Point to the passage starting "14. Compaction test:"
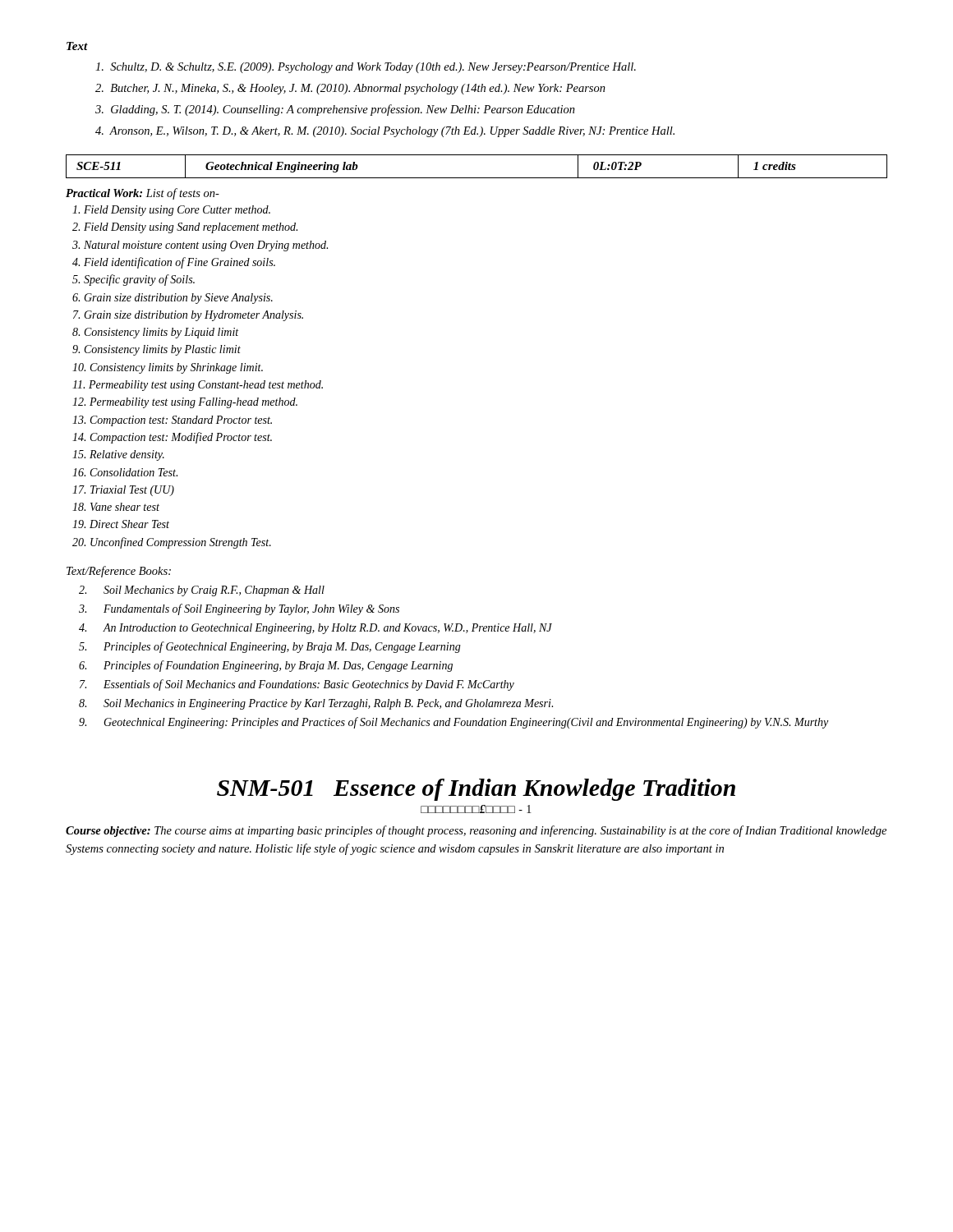The image size is (953, 1232). coord(173,437)
